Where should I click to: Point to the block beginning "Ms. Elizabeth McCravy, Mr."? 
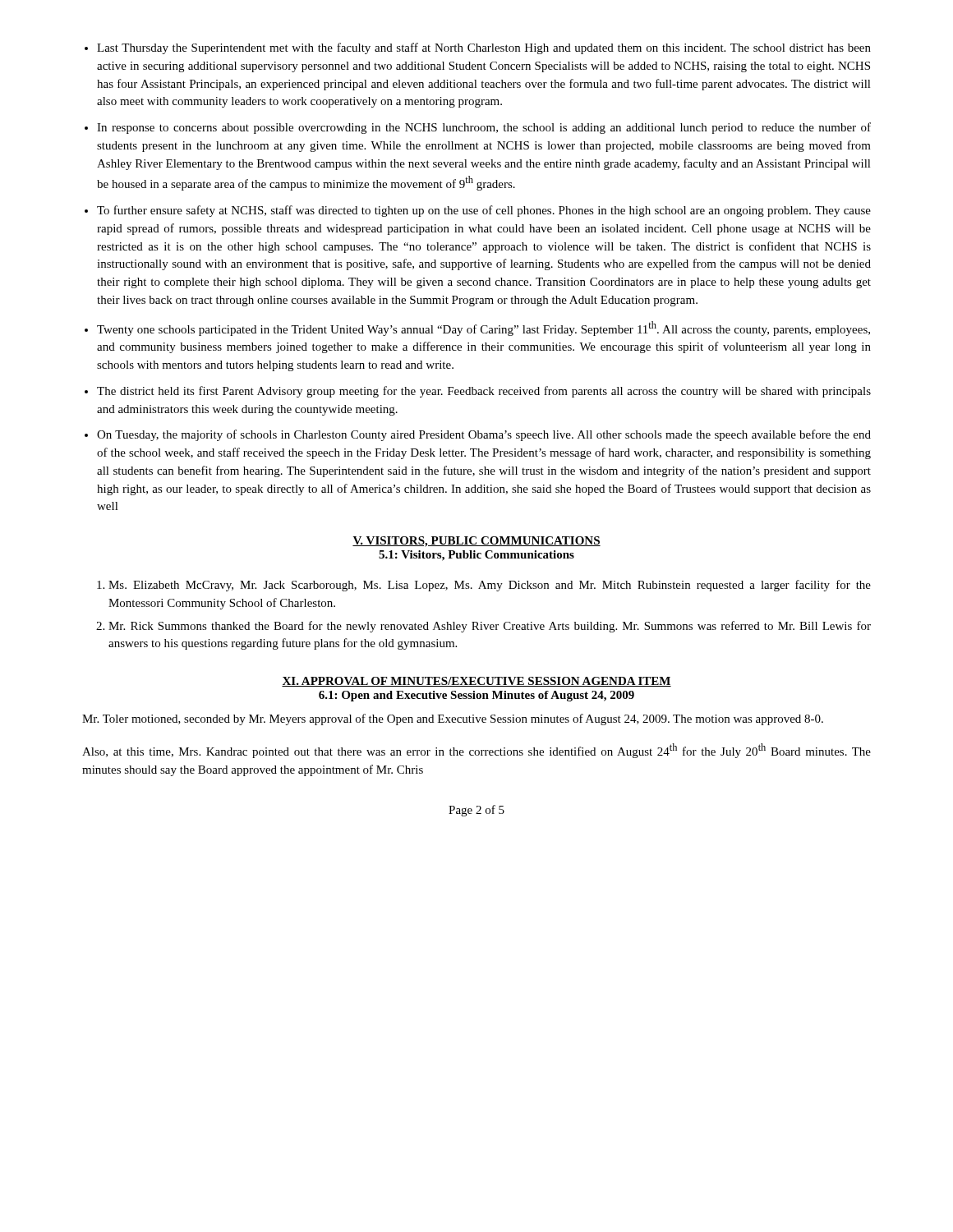490,594
